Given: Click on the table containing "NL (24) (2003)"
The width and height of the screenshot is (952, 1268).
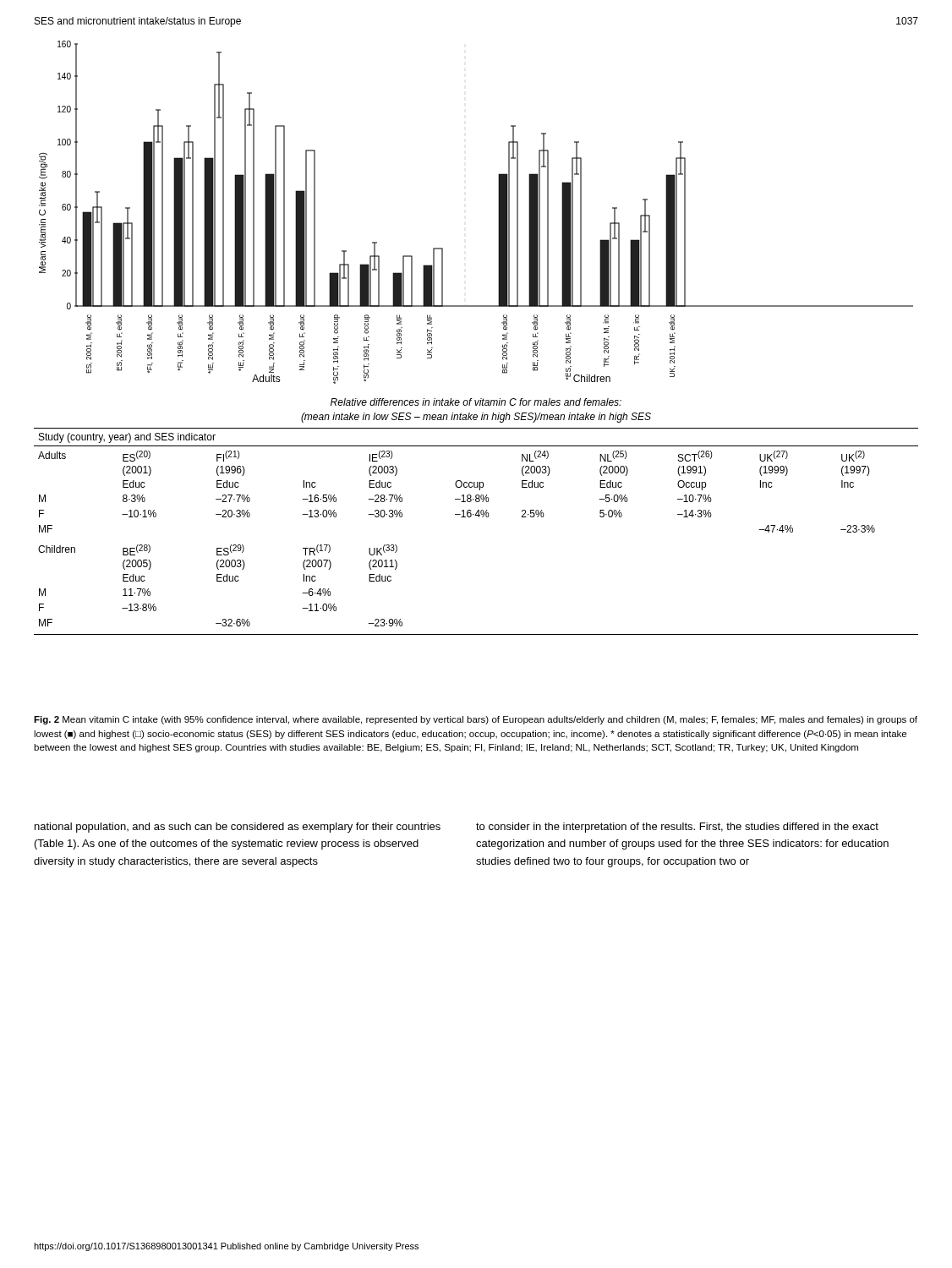Looking at the screenshot, I should point(476,531).
